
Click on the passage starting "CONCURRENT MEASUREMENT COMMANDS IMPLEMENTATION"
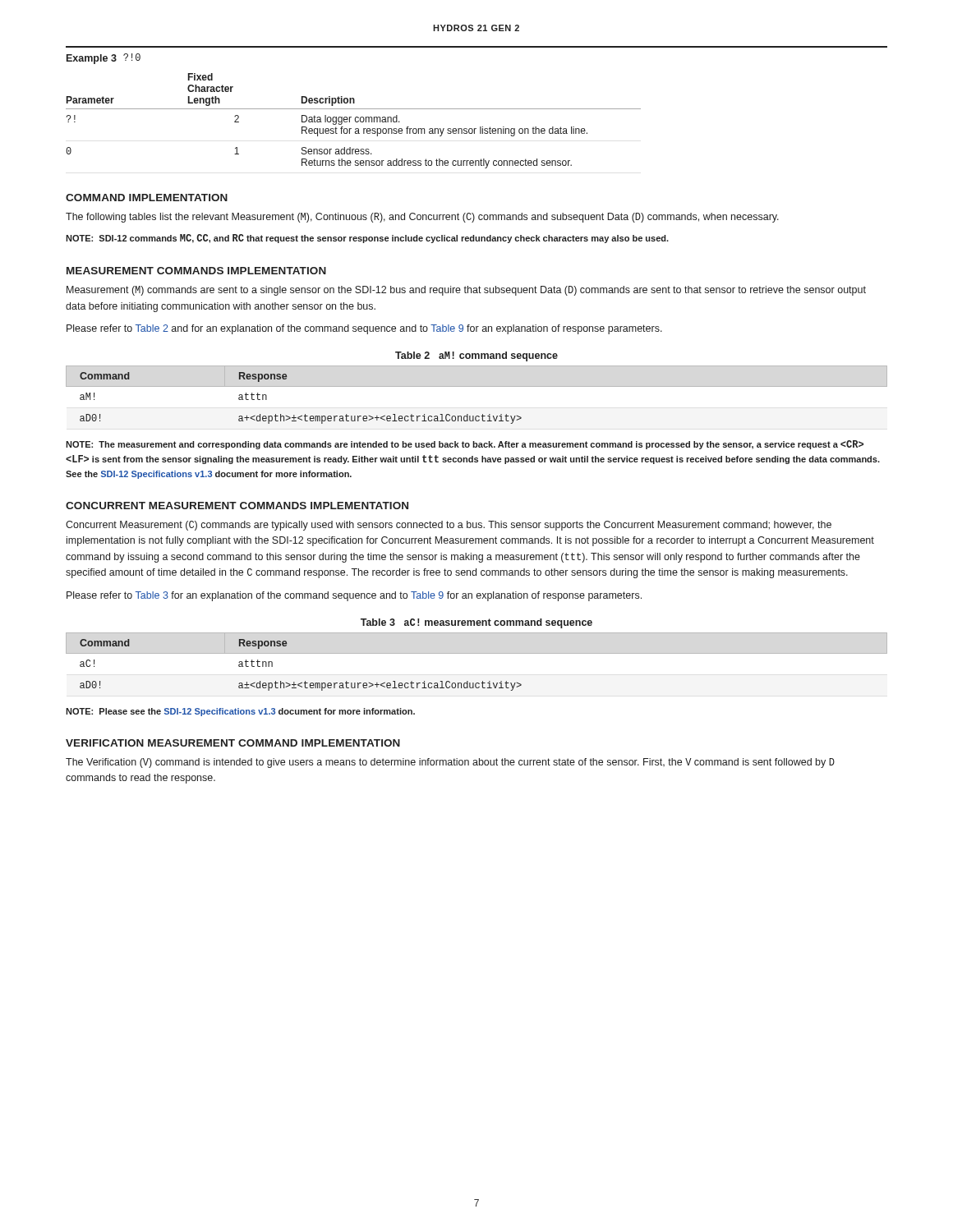(237, 505)
